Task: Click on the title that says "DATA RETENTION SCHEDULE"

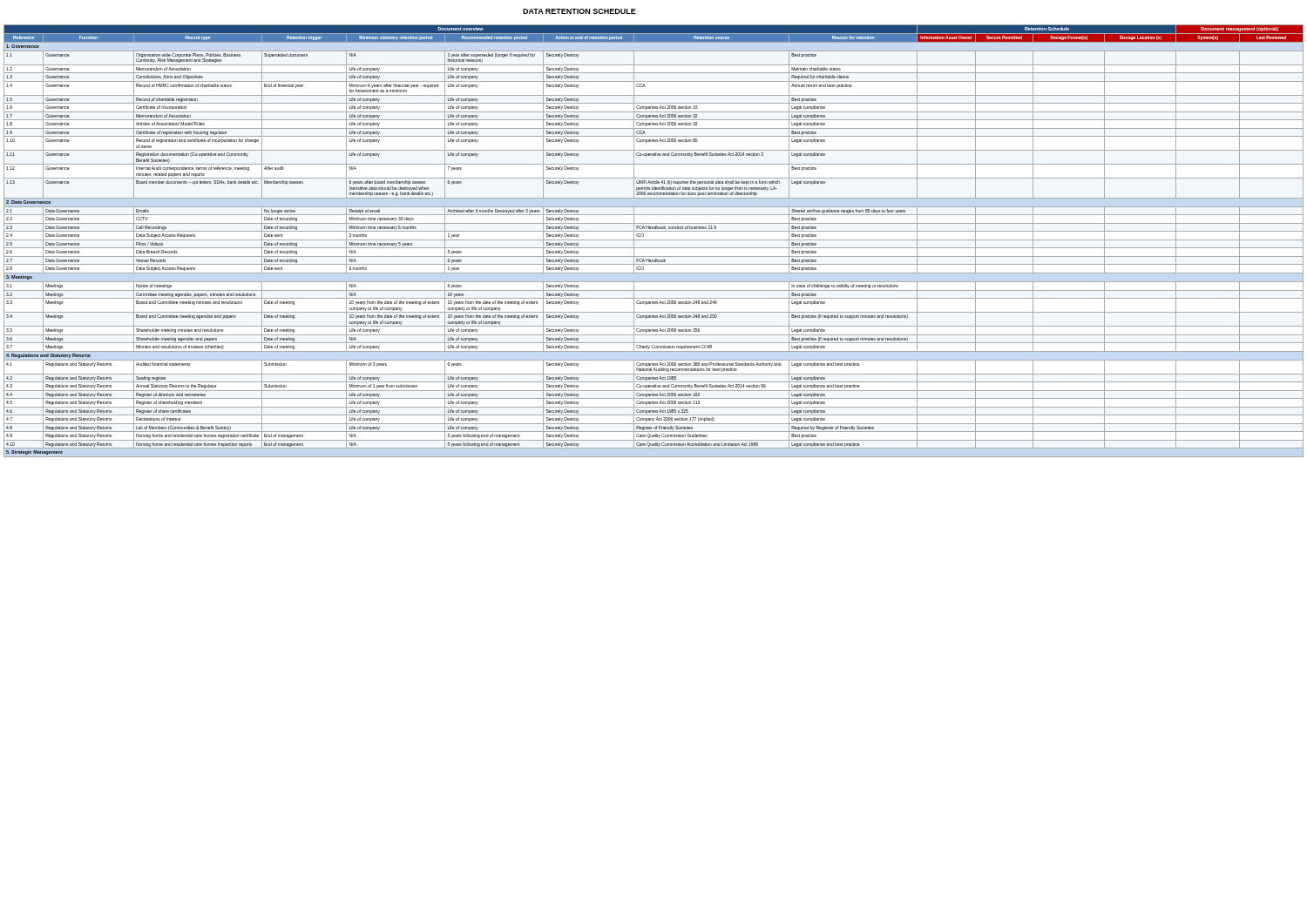Action: (579, 11)
